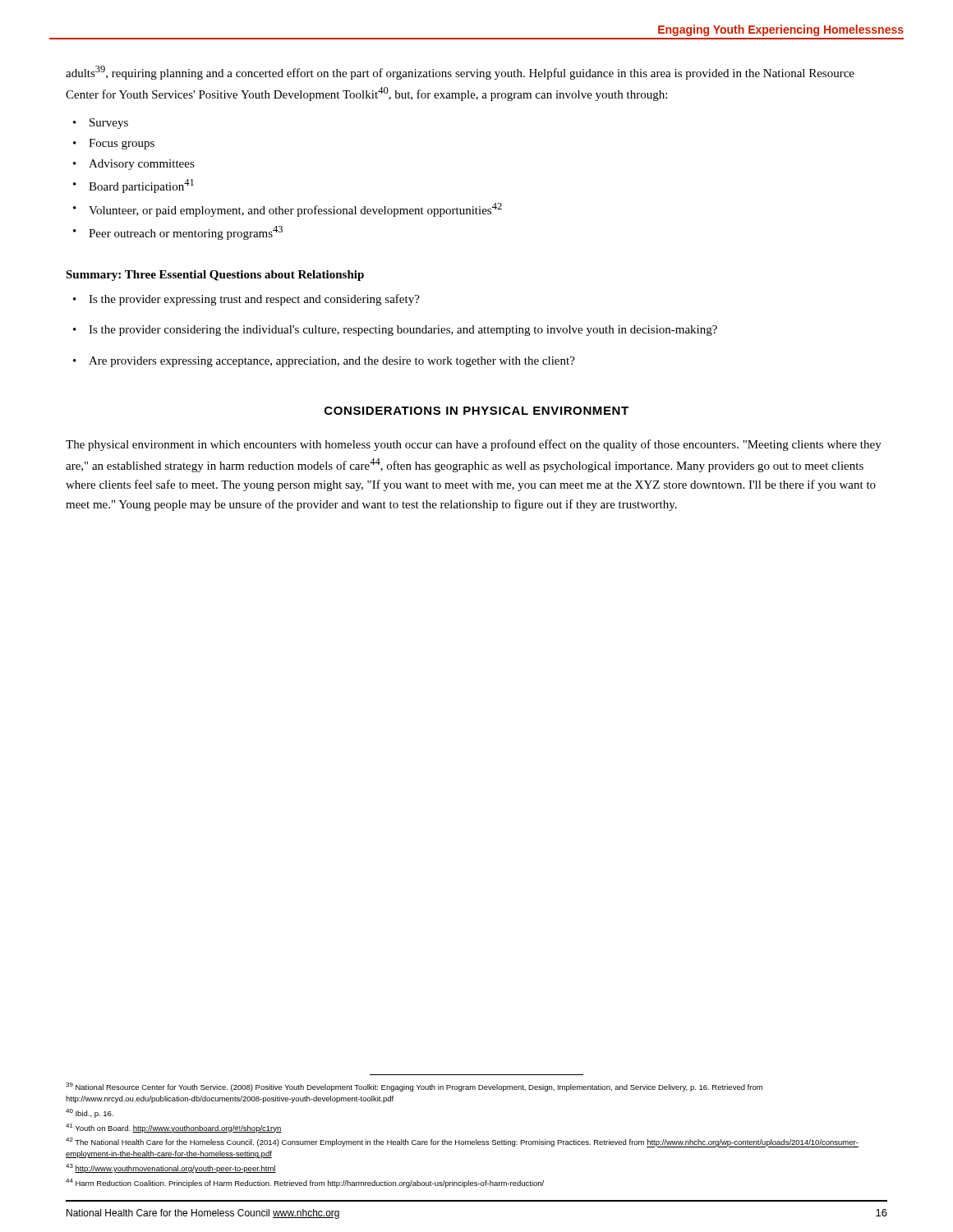Locate the text "Board participation41"

click(142, 185)
